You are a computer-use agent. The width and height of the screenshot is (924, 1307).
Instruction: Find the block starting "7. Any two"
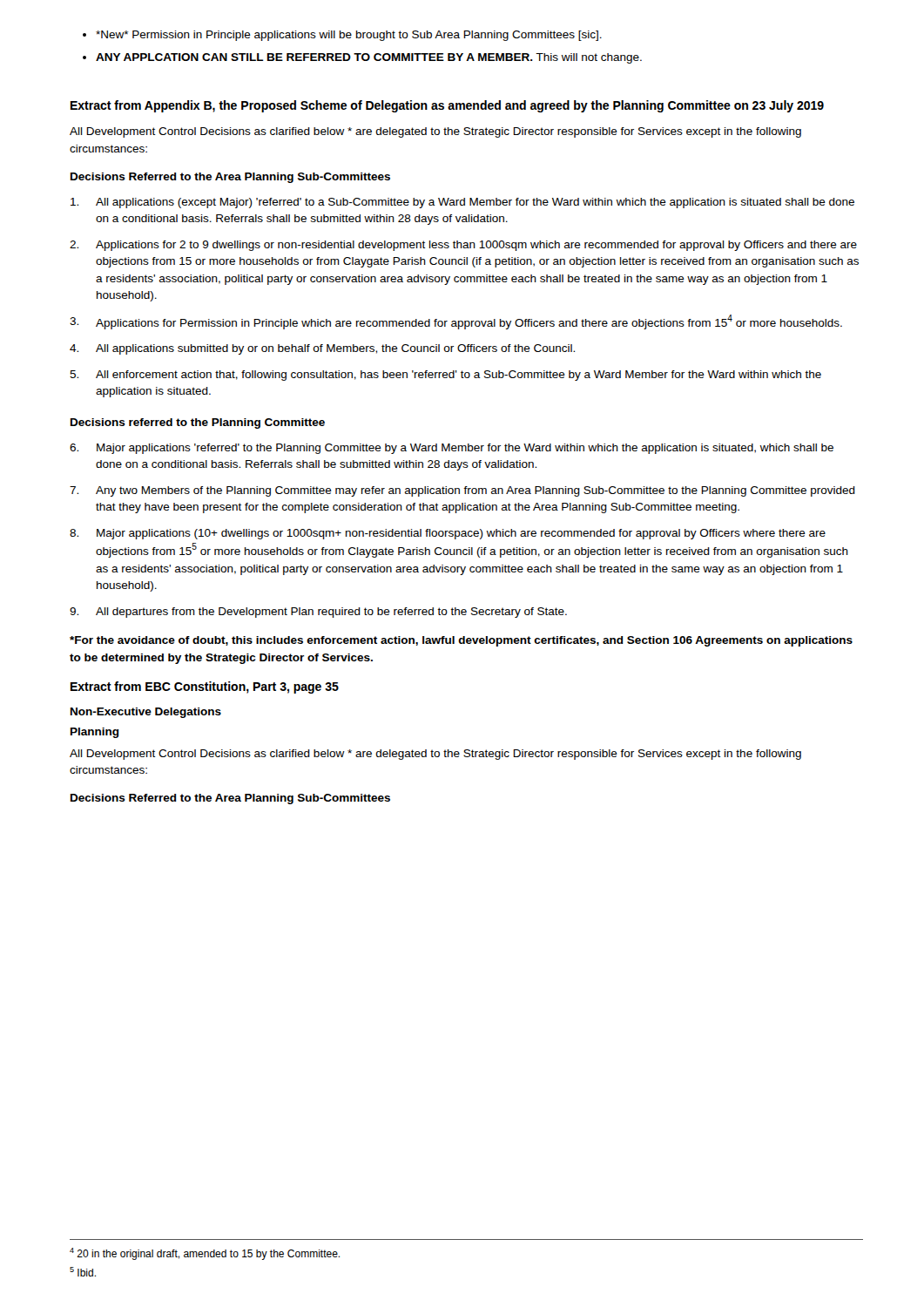coord(466,499)
